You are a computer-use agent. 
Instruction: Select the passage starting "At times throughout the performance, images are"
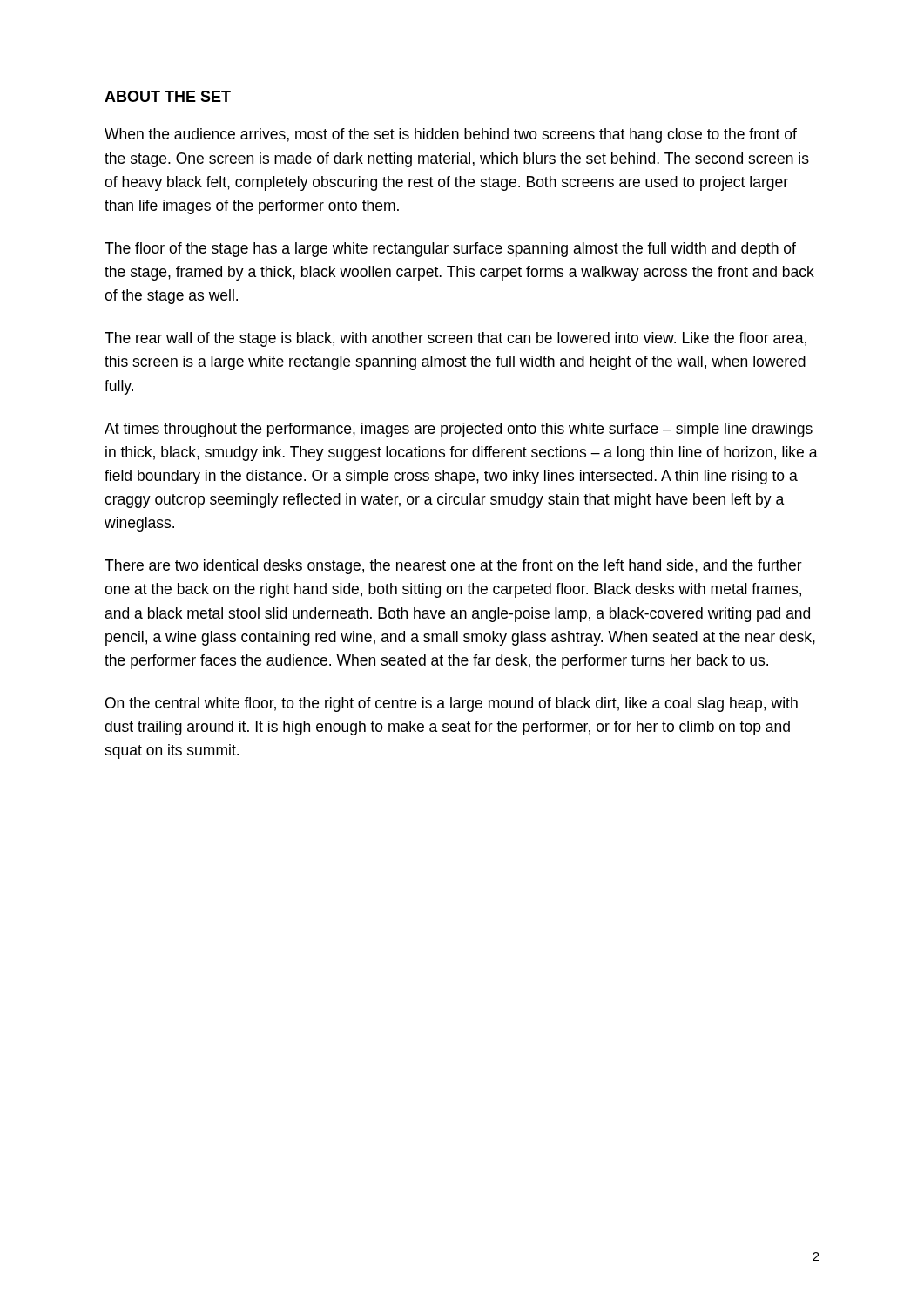461,476
